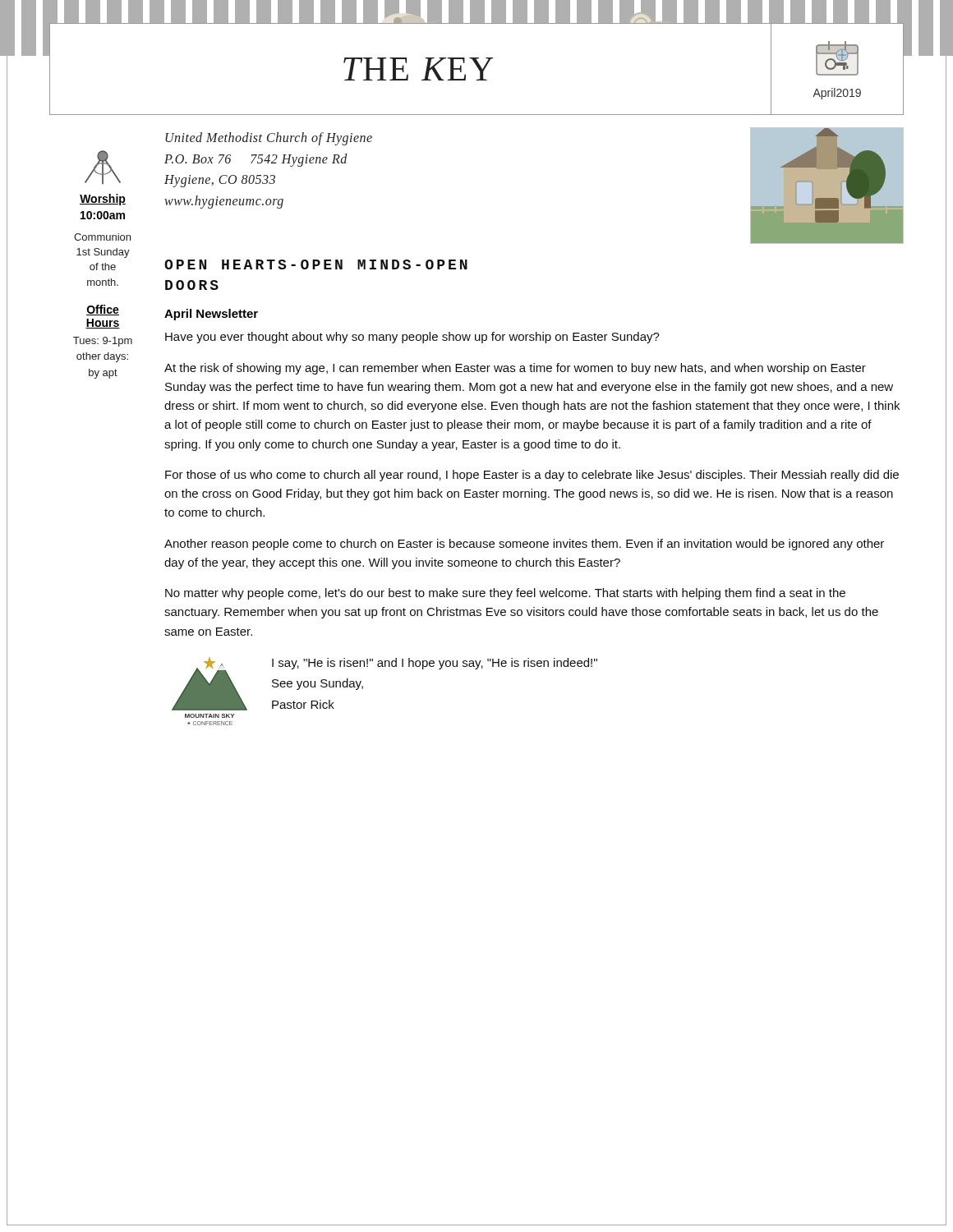Locate the element starting "April Newsletter"

pyautogui.click(x=211, y=314)
